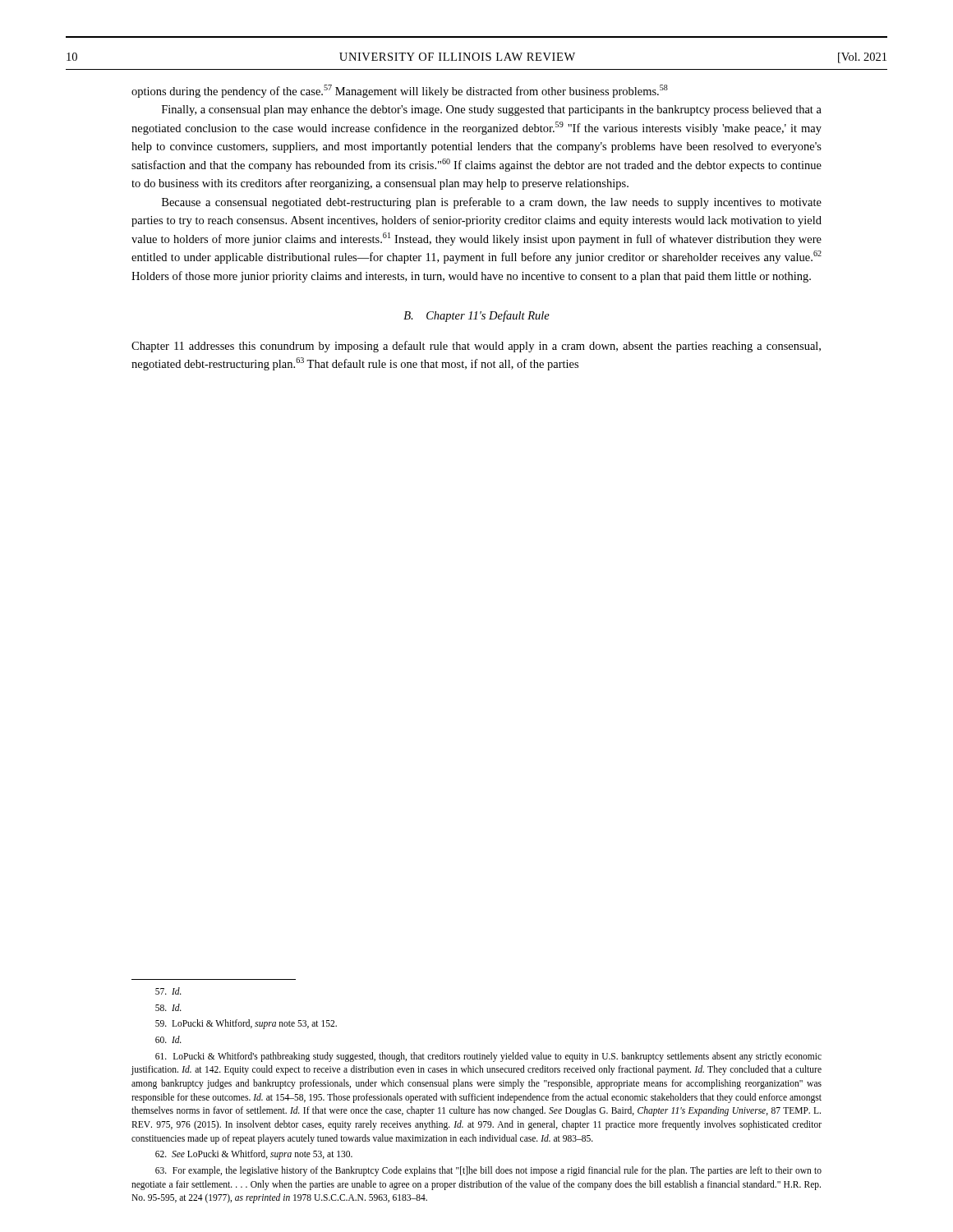Locate the text "B. Chapter 11's Default Rule"
The width and height of the screenshot is (953, 1232).
coord(476,316)
